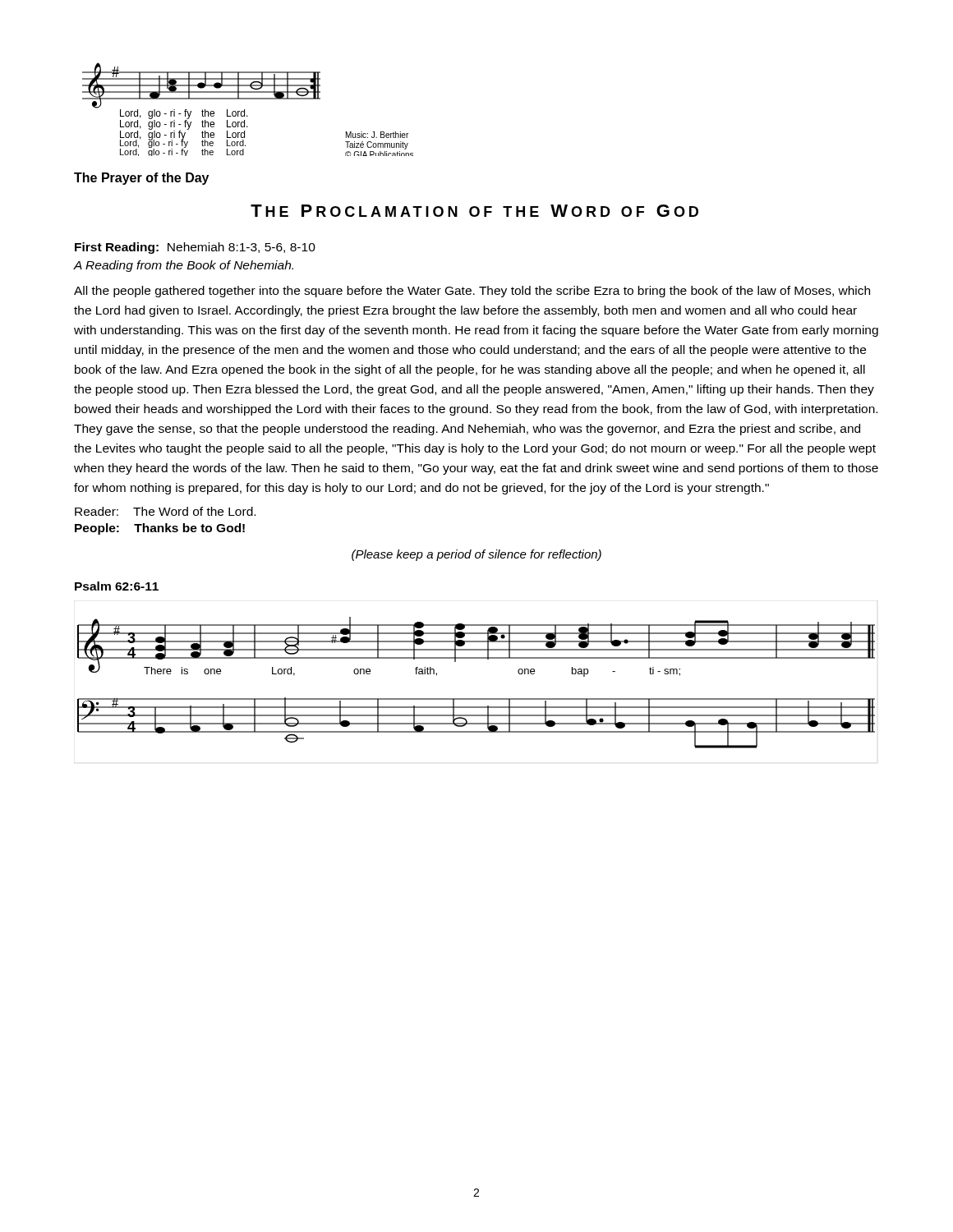953x1232 pixels.
Task: Select the passage starting "All the people gathered"
Action: pyautogui.click(x=476, y=389)
